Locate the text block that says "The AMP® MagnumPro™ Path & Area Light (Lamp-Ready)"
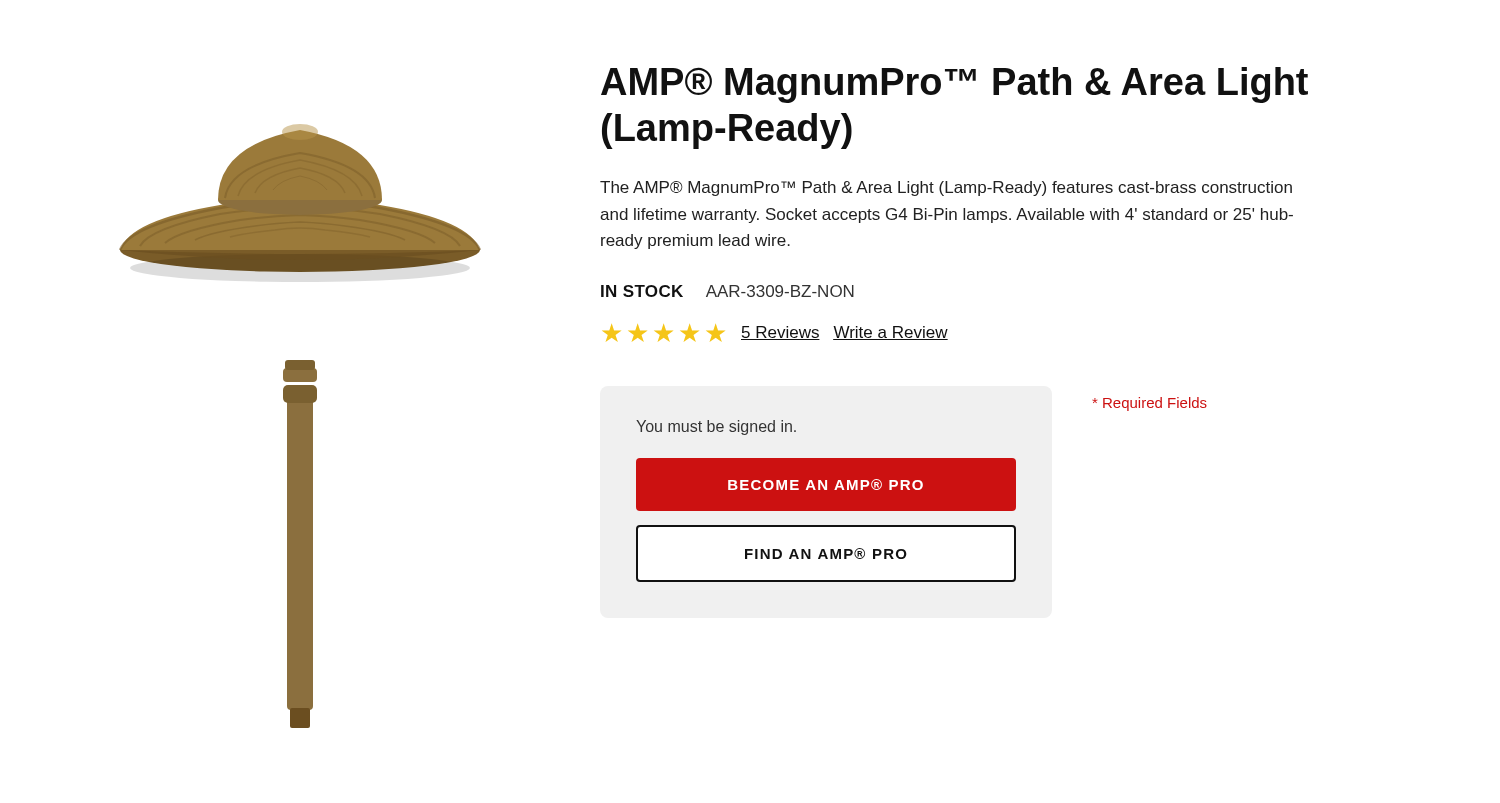This screenshot has width=1500, height=803. coord(960,215)
